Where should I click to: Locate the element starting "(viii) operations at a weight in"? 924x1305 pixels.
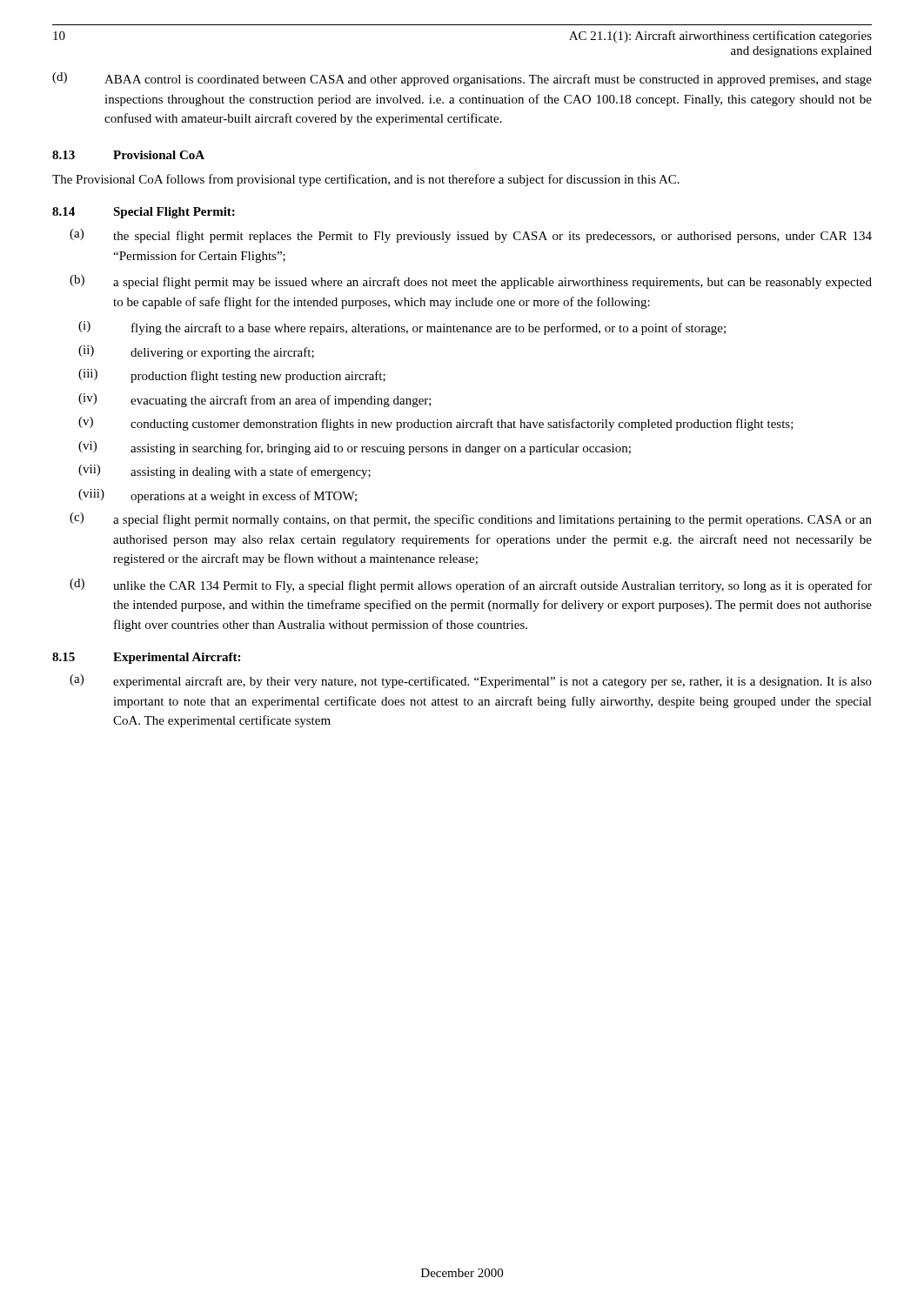[218, 496]
